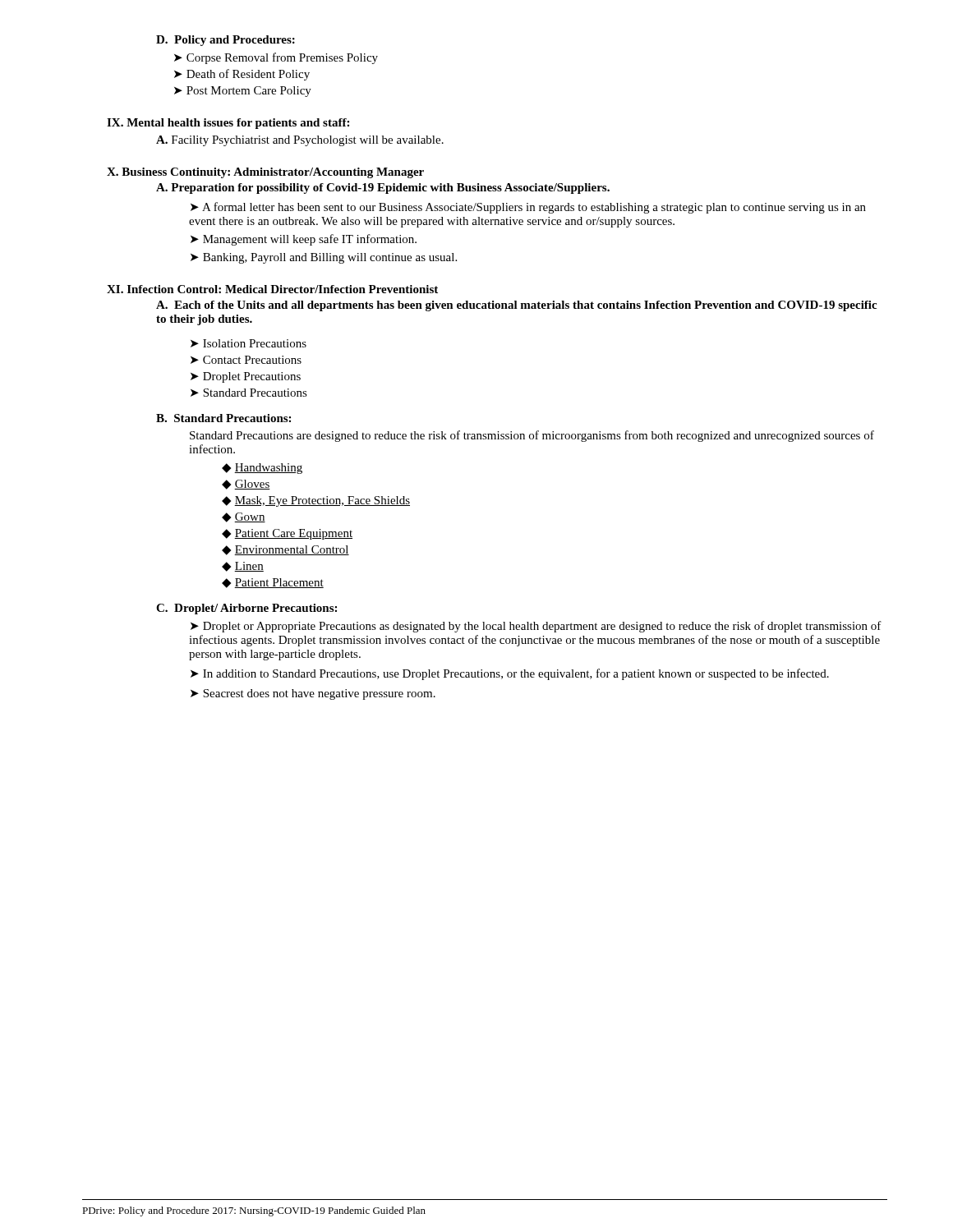This screenshot has width=953, height=1232.
Task: Select the element starting "XI. Infection Control: Medical Director/Infection Preventionist"
Action: point(272,289)
